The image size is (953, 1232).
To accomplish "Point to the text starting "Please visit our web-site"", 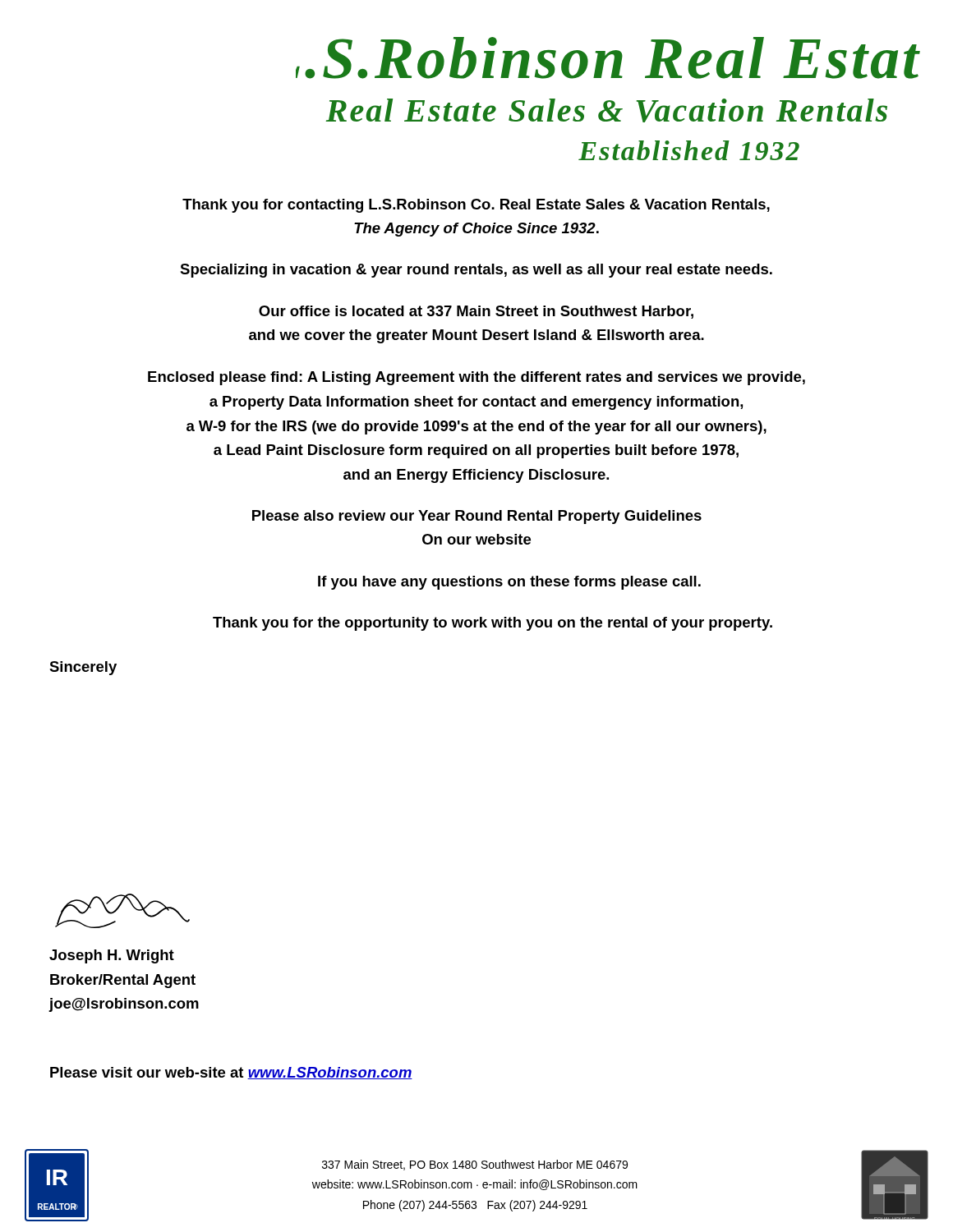I will point(231,1072).
